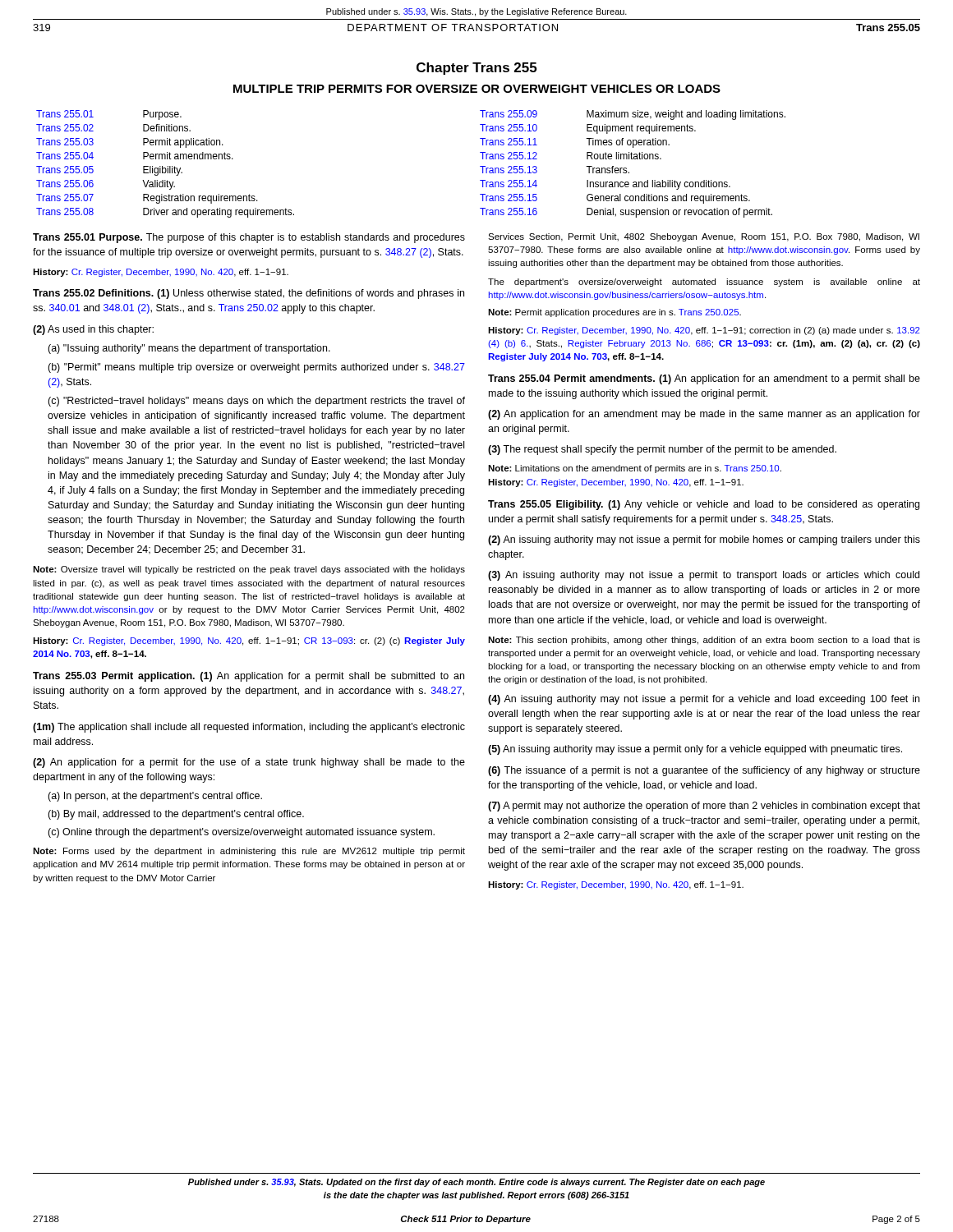Locate the block of text that opens with "(2) An application for an"

704,421
